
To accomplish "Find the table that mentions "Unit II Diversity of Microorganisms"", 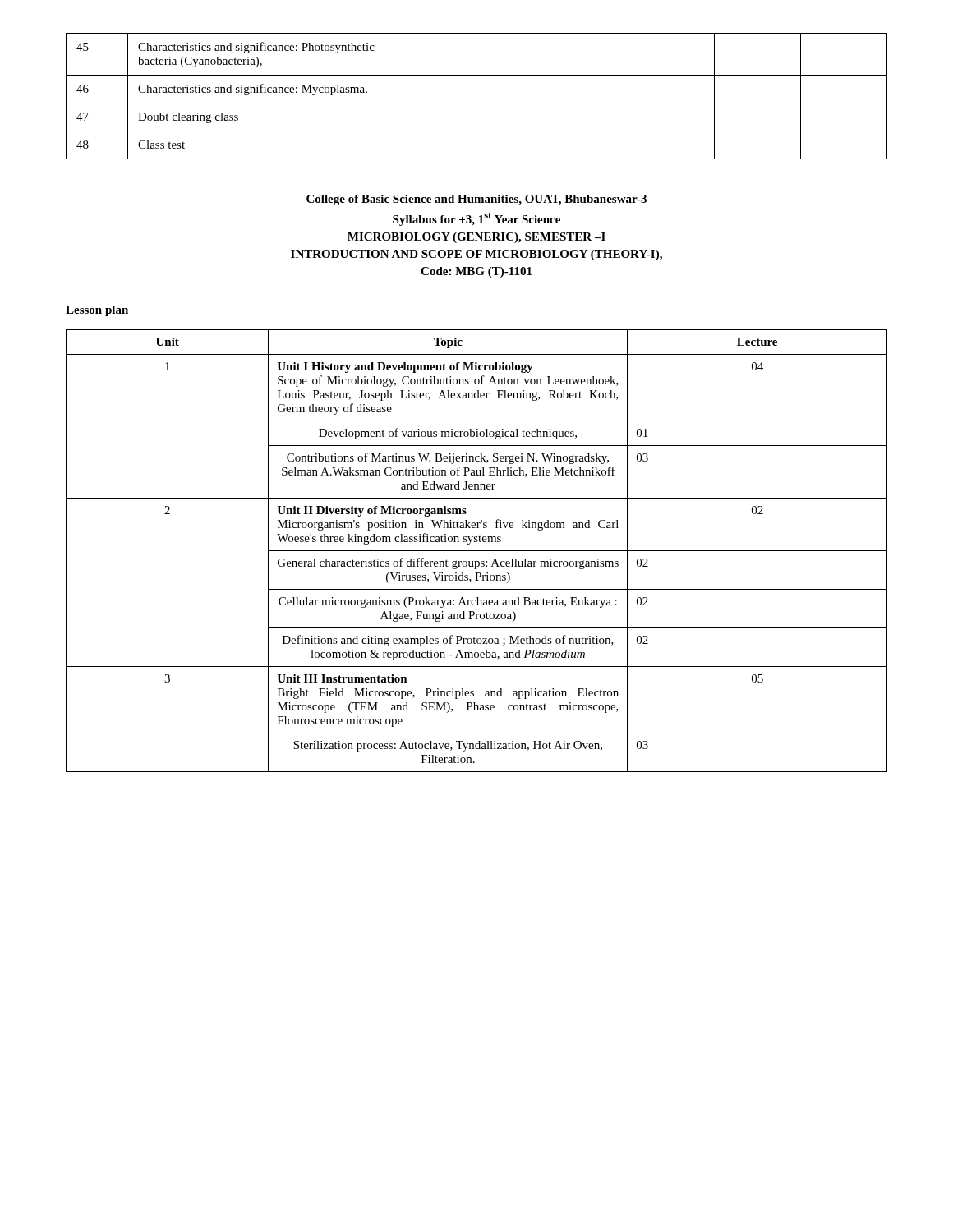I will click(476, 551).
